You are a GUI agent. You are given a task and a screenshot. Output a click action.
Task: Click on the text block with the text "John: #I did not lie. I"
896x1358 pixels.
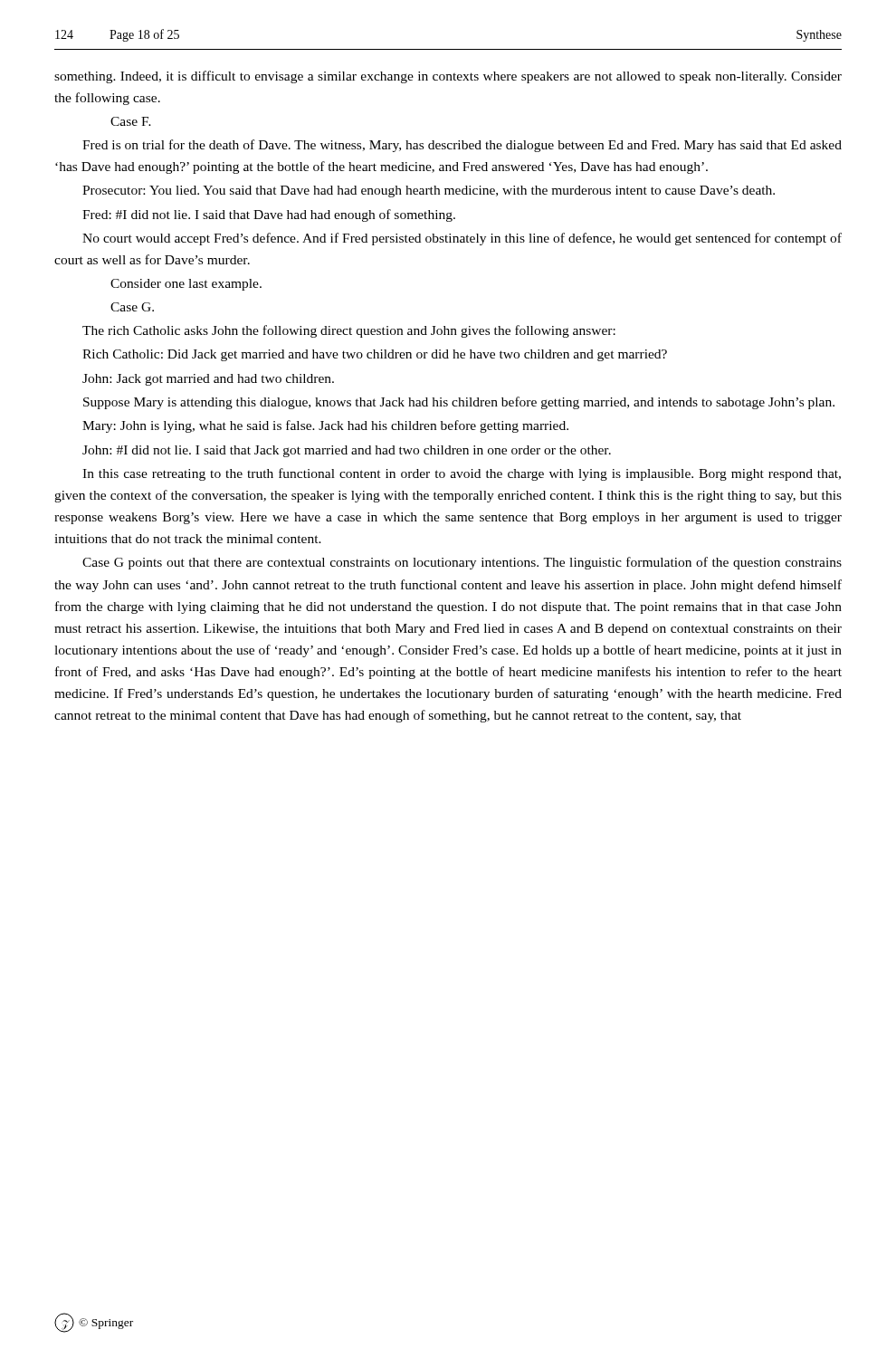pos(448,450)
